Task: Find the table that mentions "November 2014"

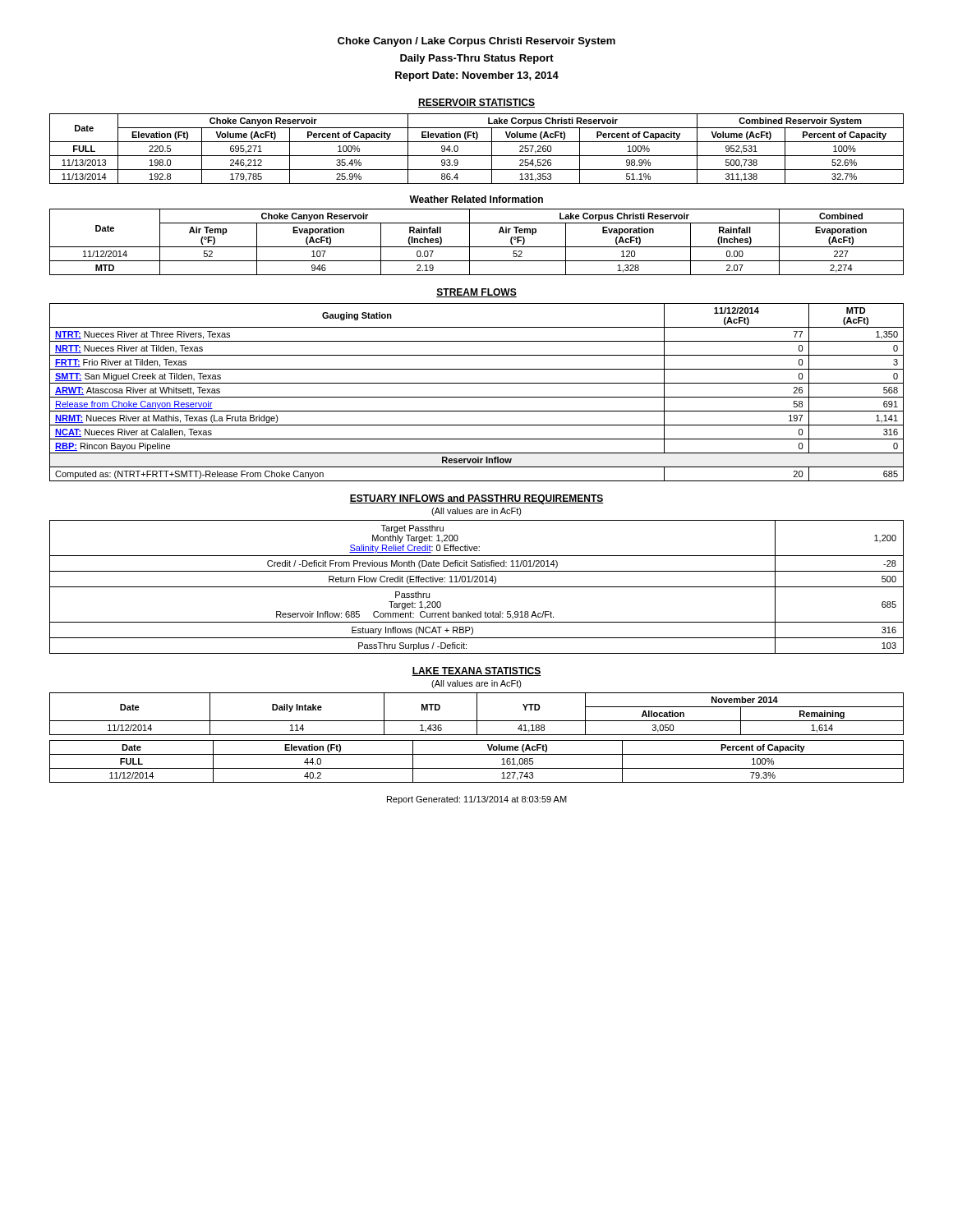Action: pos(476,714)
